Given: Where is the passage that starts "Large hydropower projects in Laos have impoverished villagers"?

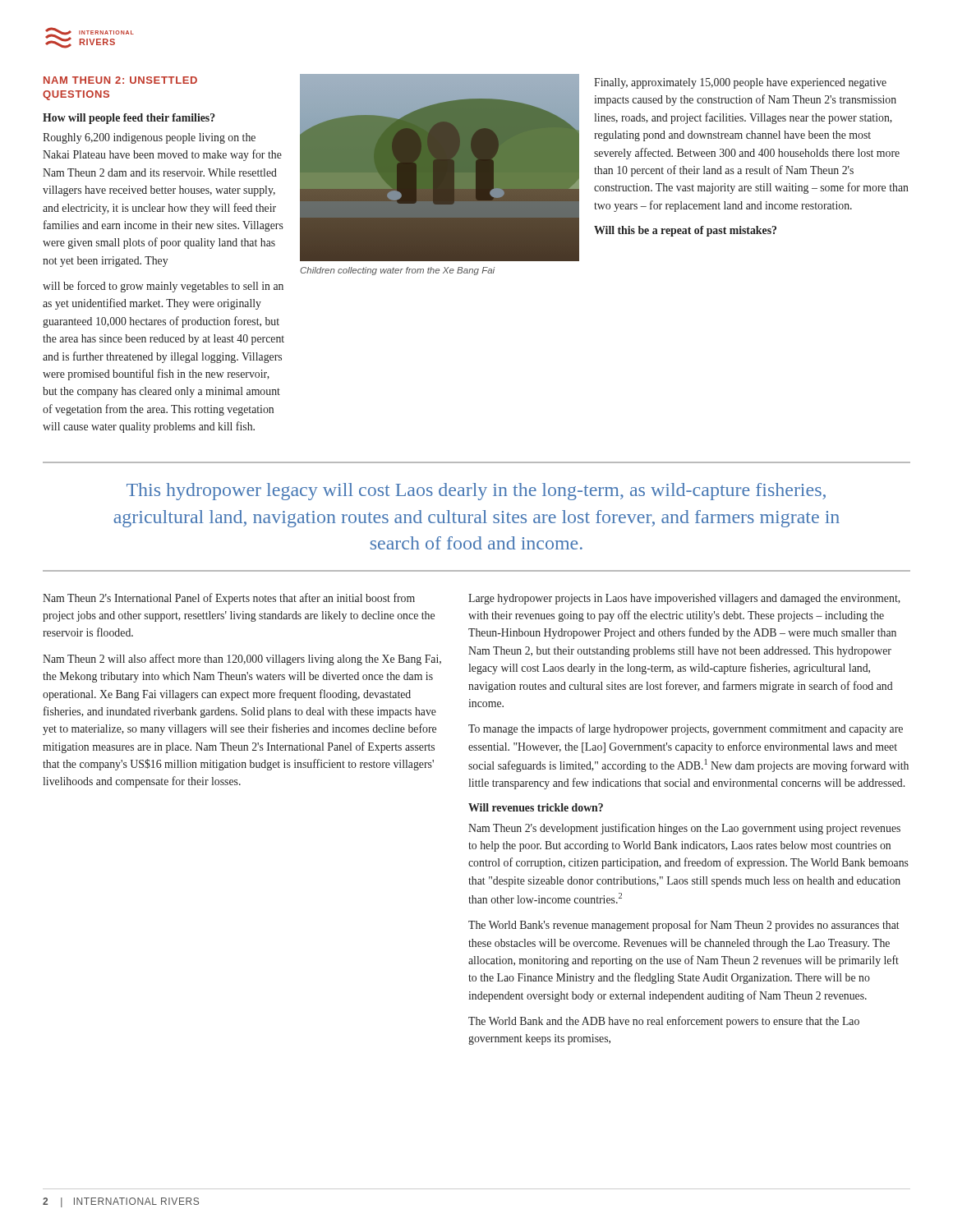Looking at the screenshot, I should tap(689, 819).
